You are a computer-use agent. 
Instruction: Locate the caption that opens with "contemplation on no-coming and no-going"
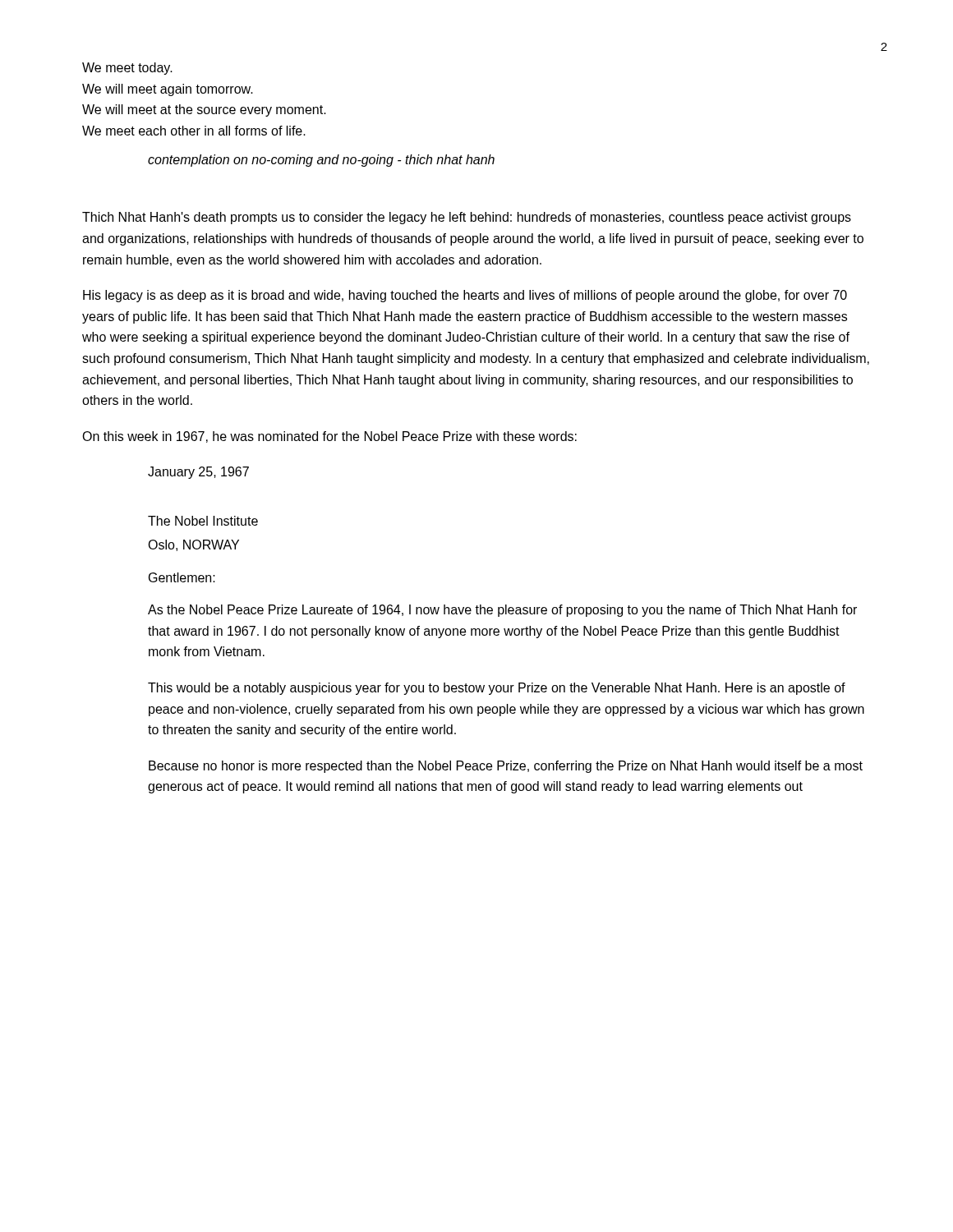pos(321,160)
